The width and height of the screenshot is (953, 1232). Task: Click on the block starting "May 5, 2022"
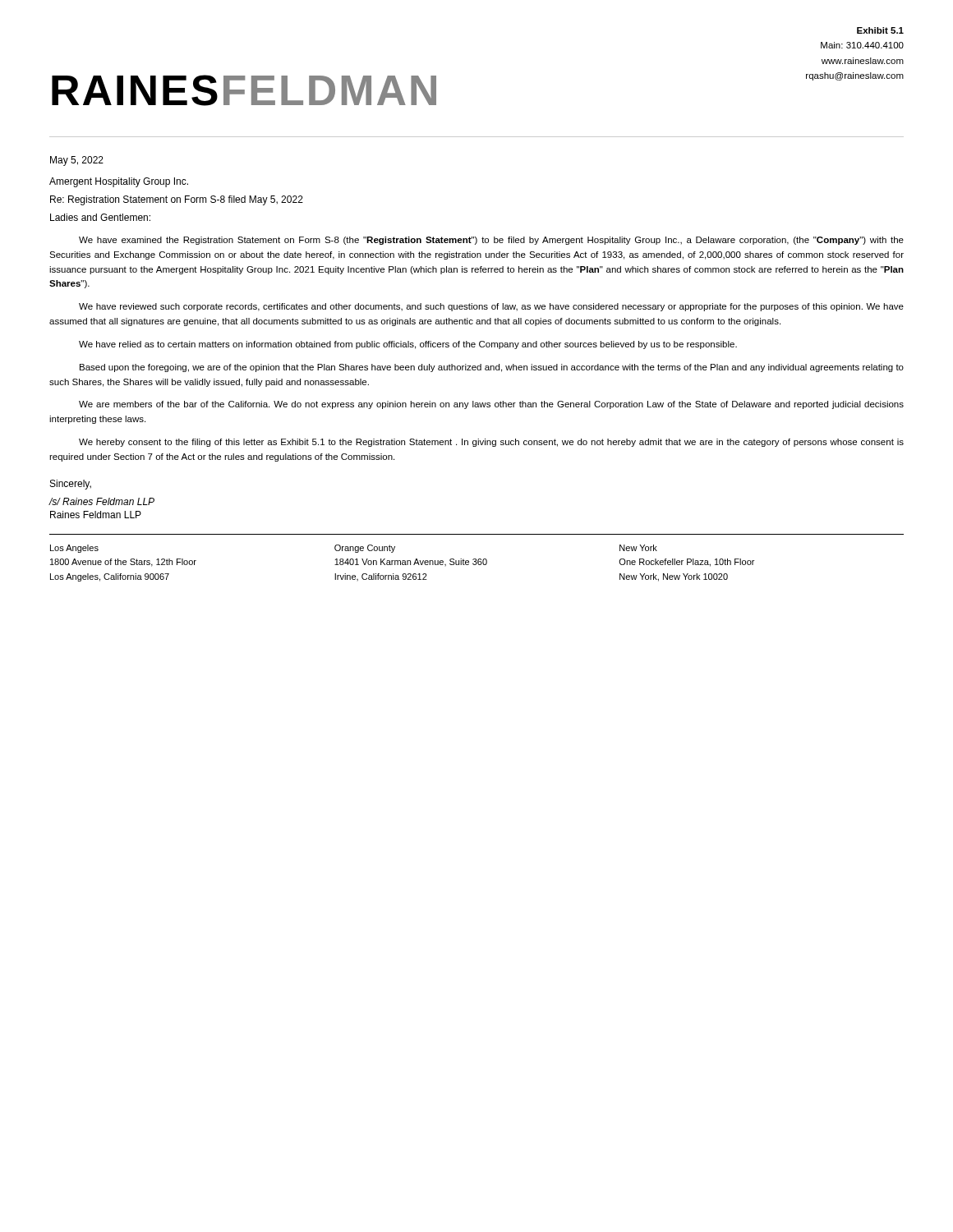click(76, 160)
